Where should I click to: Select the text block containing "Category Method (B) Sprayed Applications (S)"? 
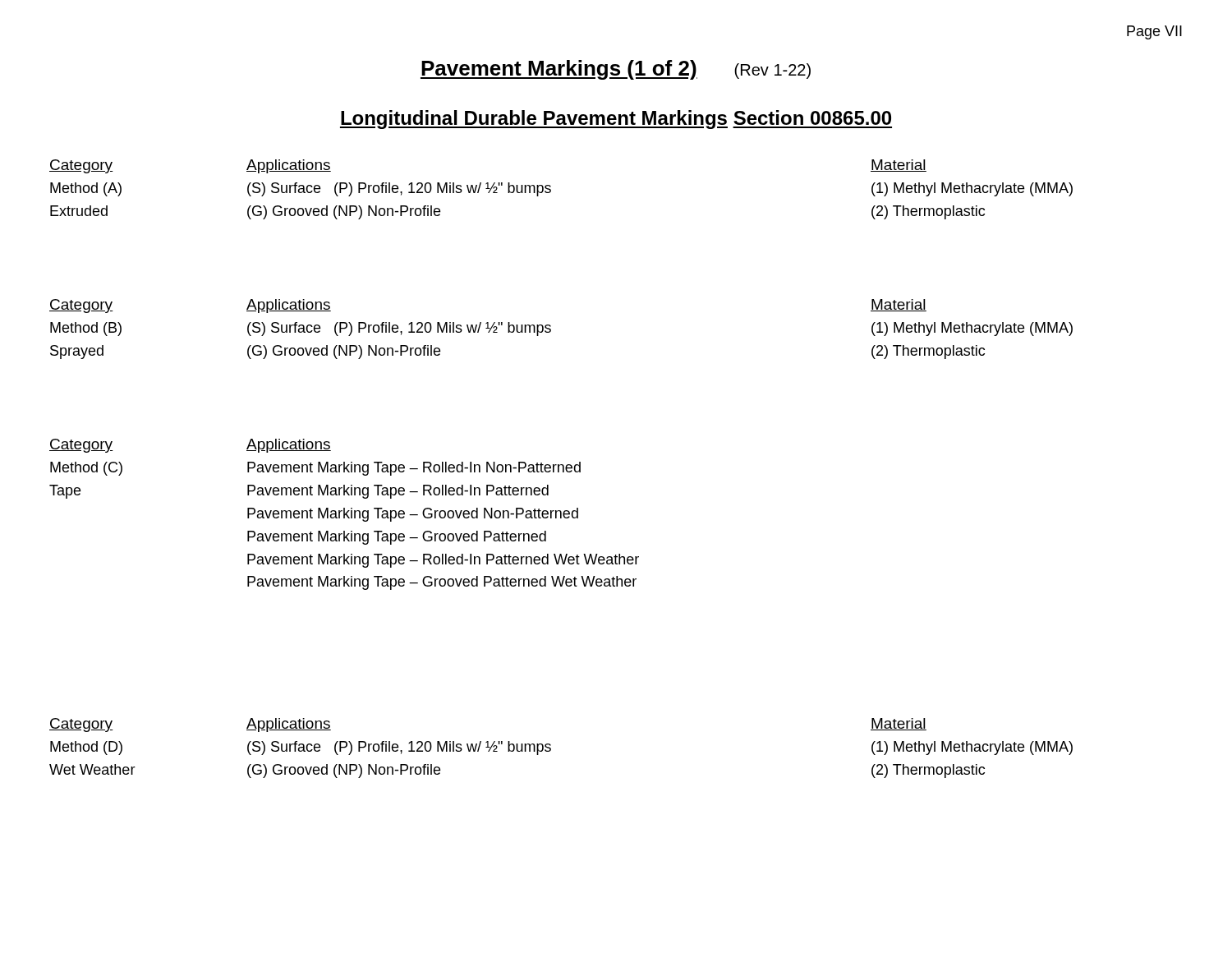point(88,307)
